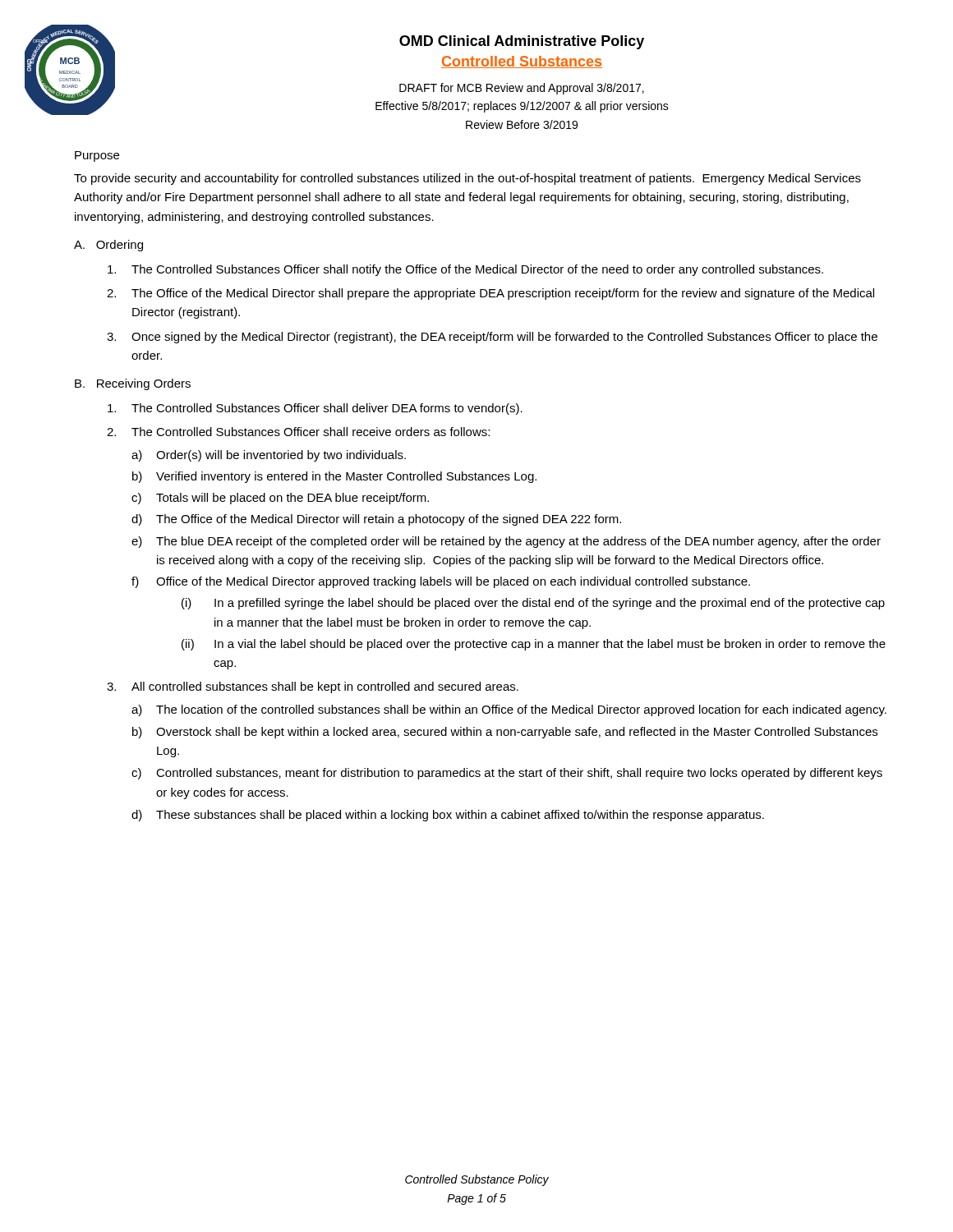Click the passage that begins "(i) In a prefilled syringe the"

coord(533,611)
